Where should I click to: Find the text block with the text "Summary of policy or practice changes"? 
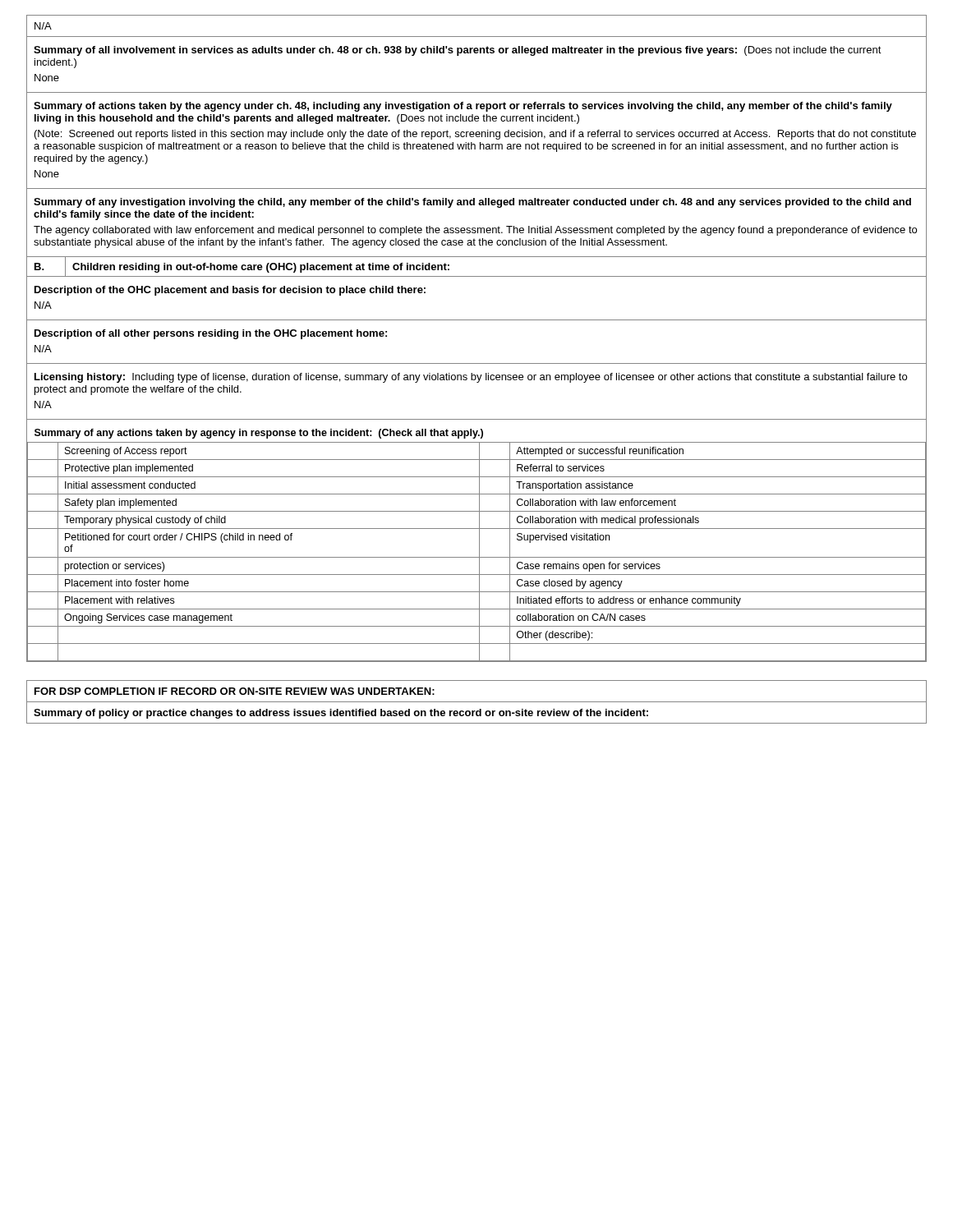[341, 712]
